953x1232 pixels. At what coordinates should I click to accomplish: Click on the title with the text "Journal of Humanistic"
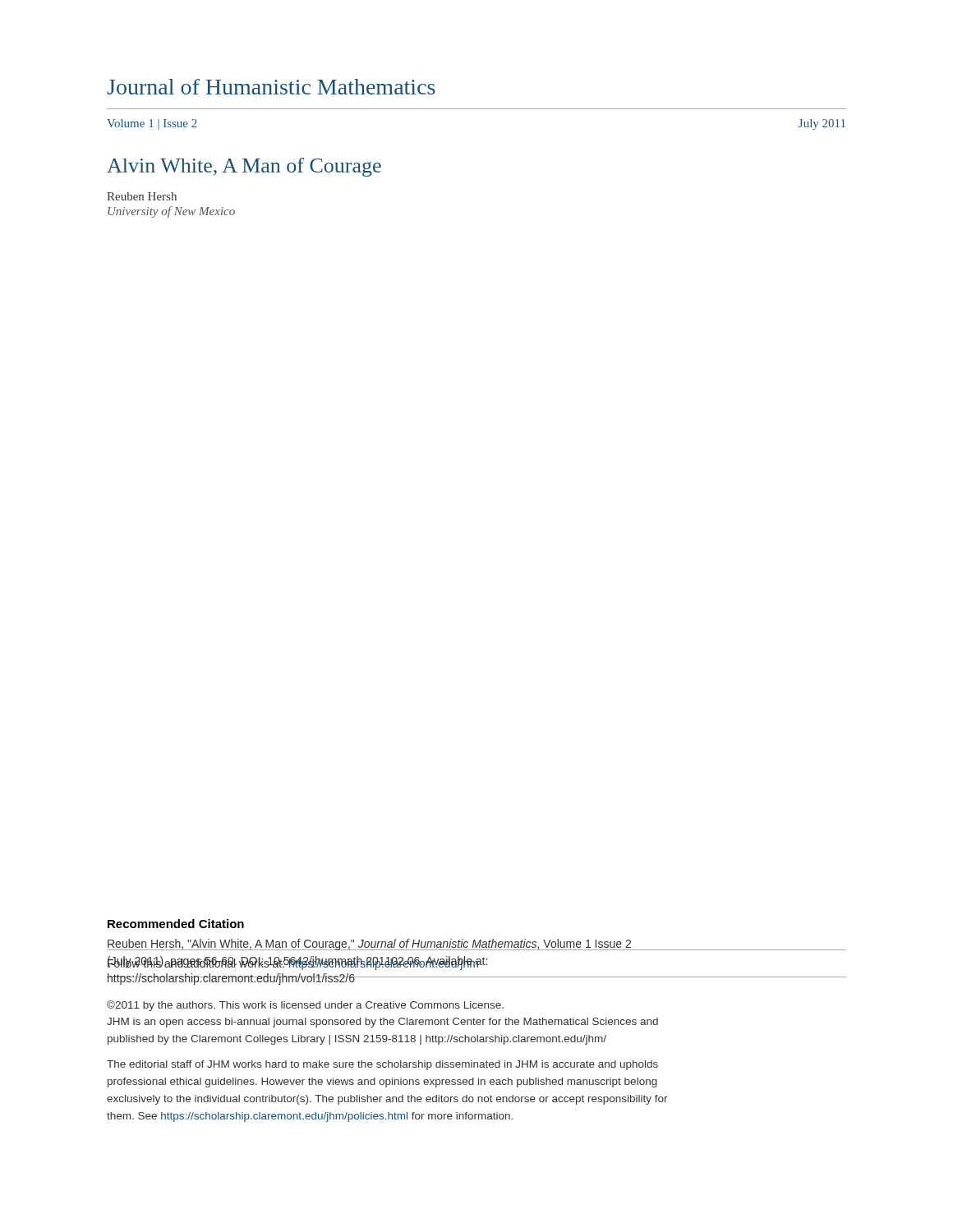pyautogui.click(x=271, y=87)
